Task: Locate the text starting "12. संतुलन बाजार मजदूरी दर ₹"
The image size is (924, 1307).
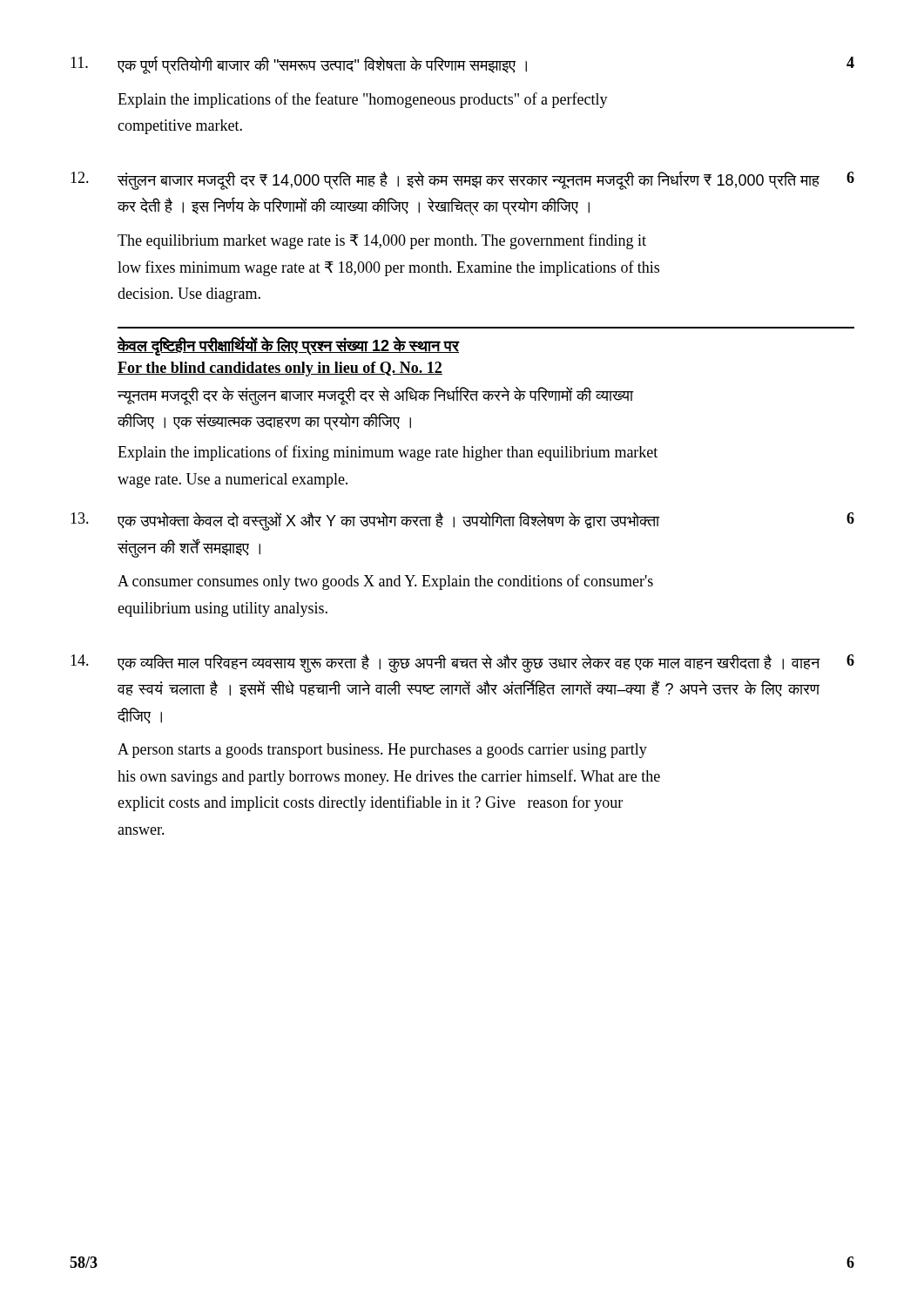Action: coord(462,237)
